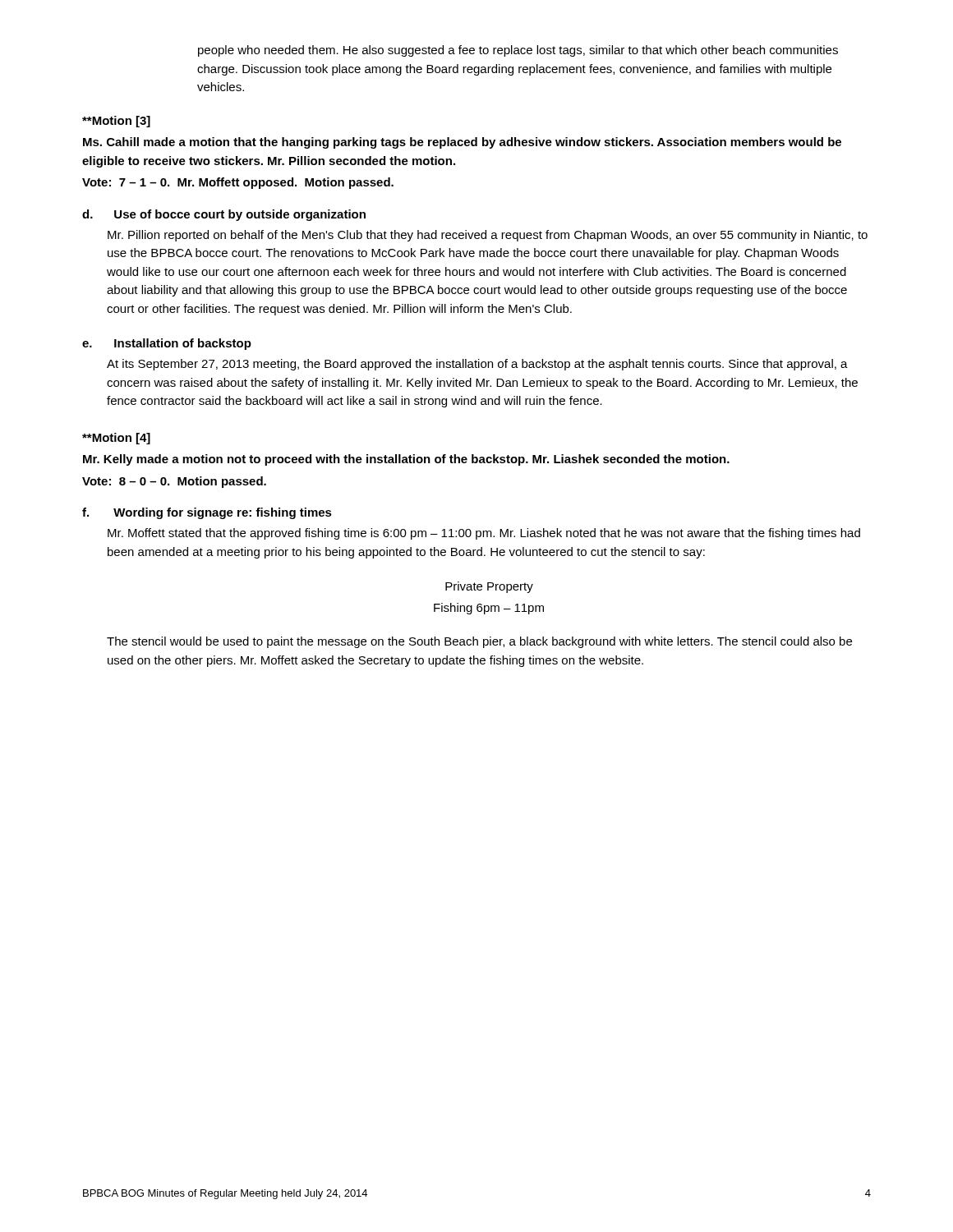Screen dimensions: 1232x953
Task: Where is the passage that starts "Mr. Moffett stated"?
Action: [484, 542]
